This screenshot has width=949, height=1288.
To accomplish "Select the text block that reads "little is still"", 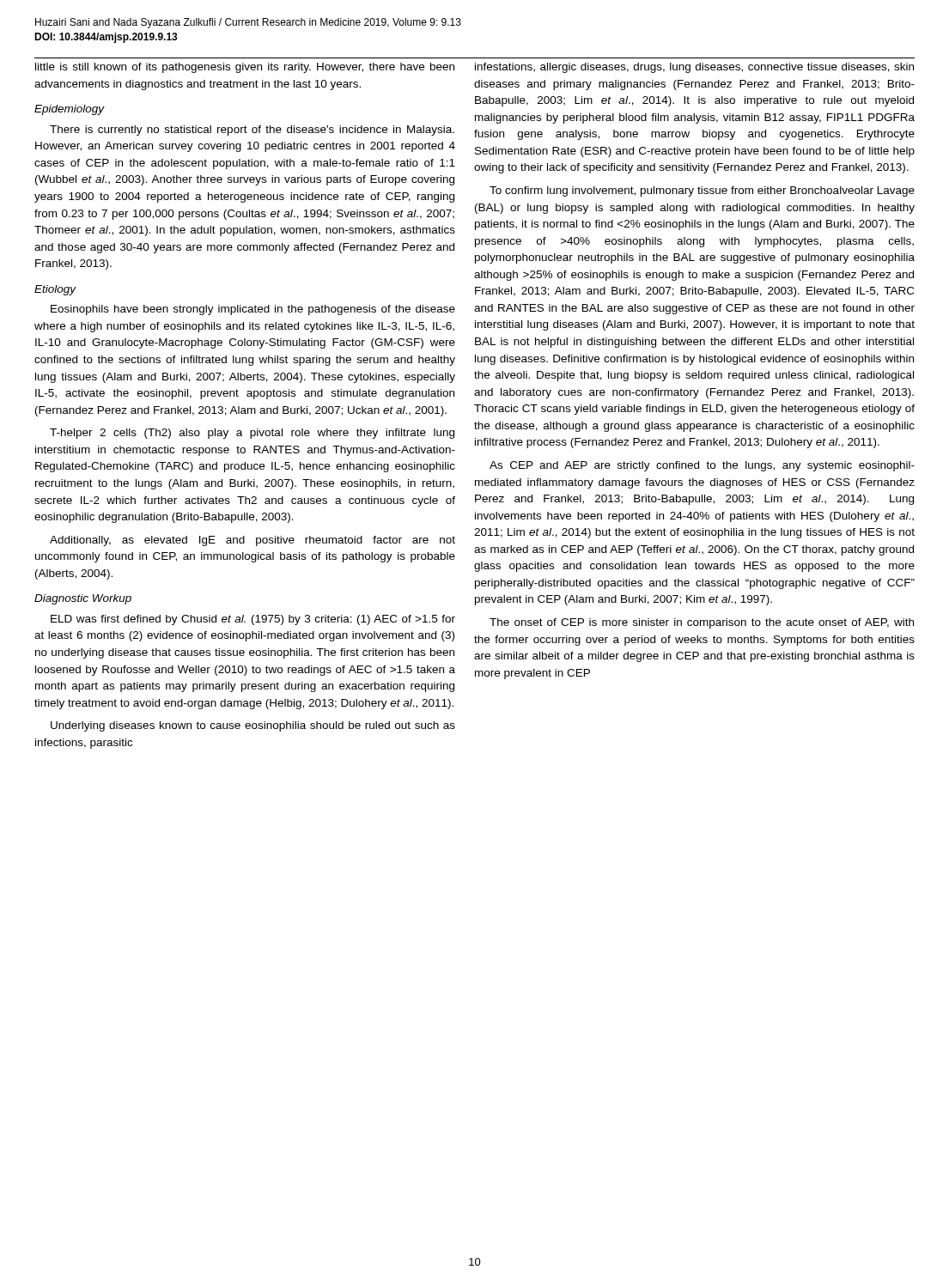I will click(x=245, y=75).
